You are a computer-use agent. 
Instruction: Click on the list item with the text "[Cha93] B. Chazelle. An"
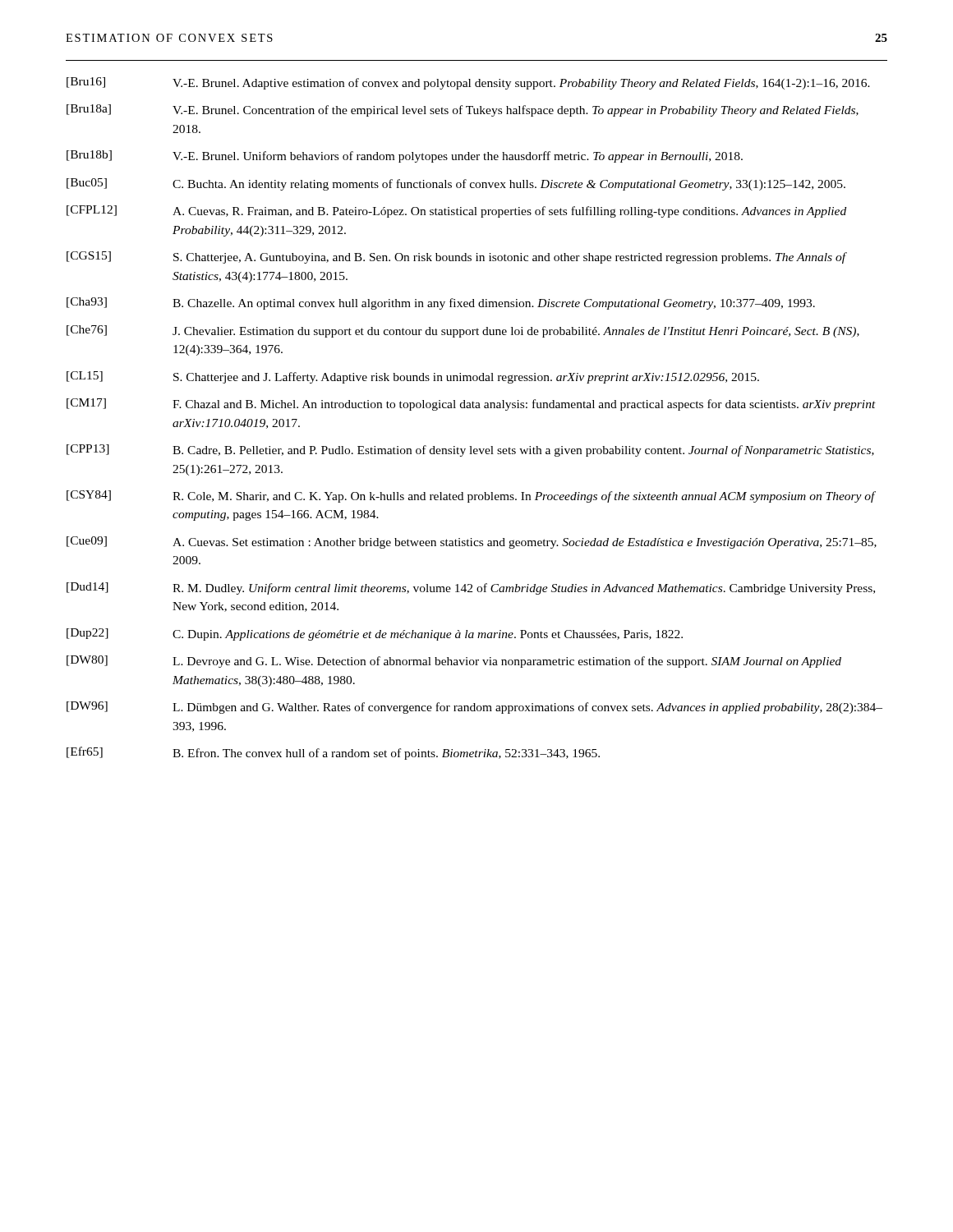click(x=476, y=303)
